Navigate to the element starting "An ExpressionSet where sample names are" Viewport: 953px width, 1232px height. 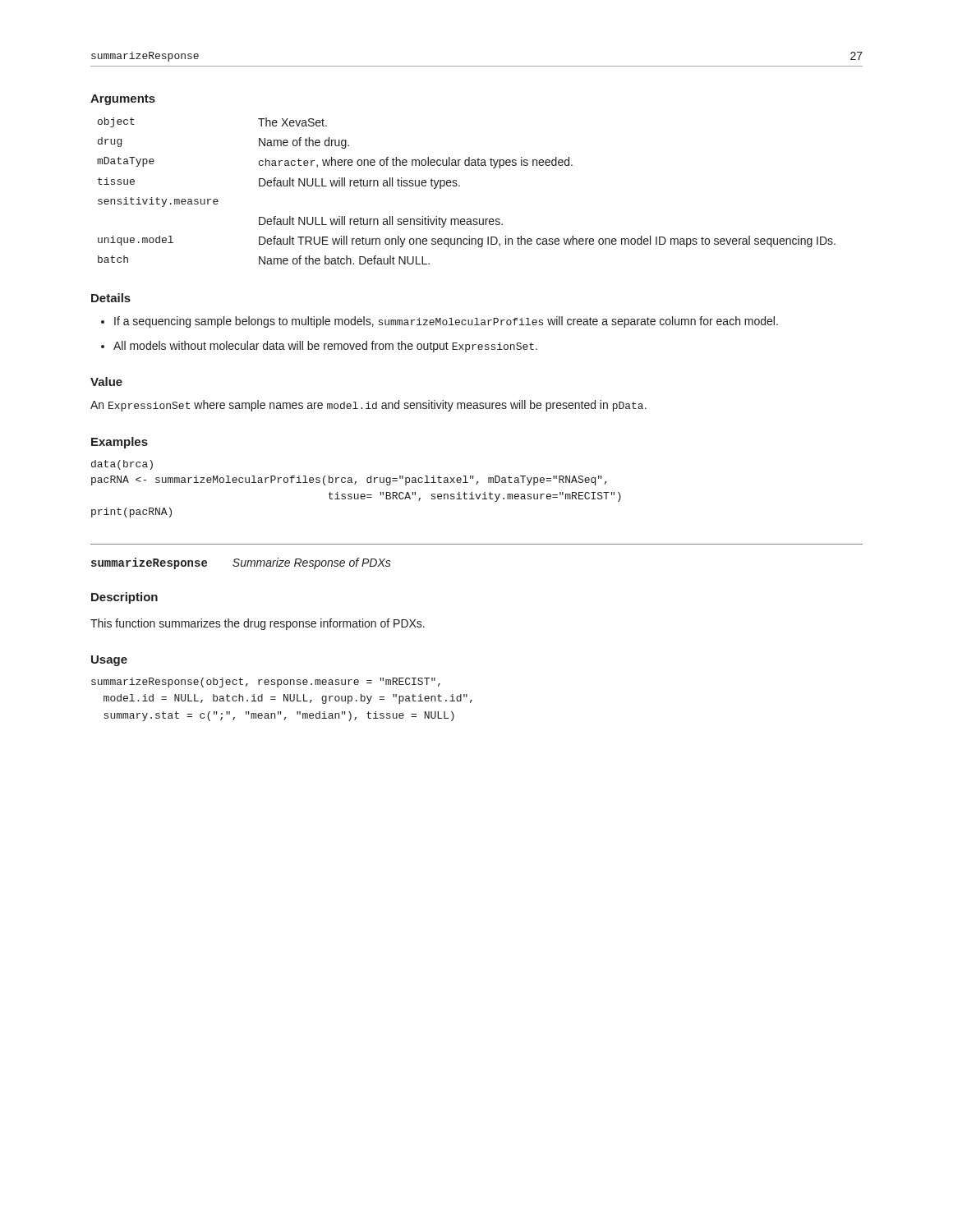coord(476,406)
